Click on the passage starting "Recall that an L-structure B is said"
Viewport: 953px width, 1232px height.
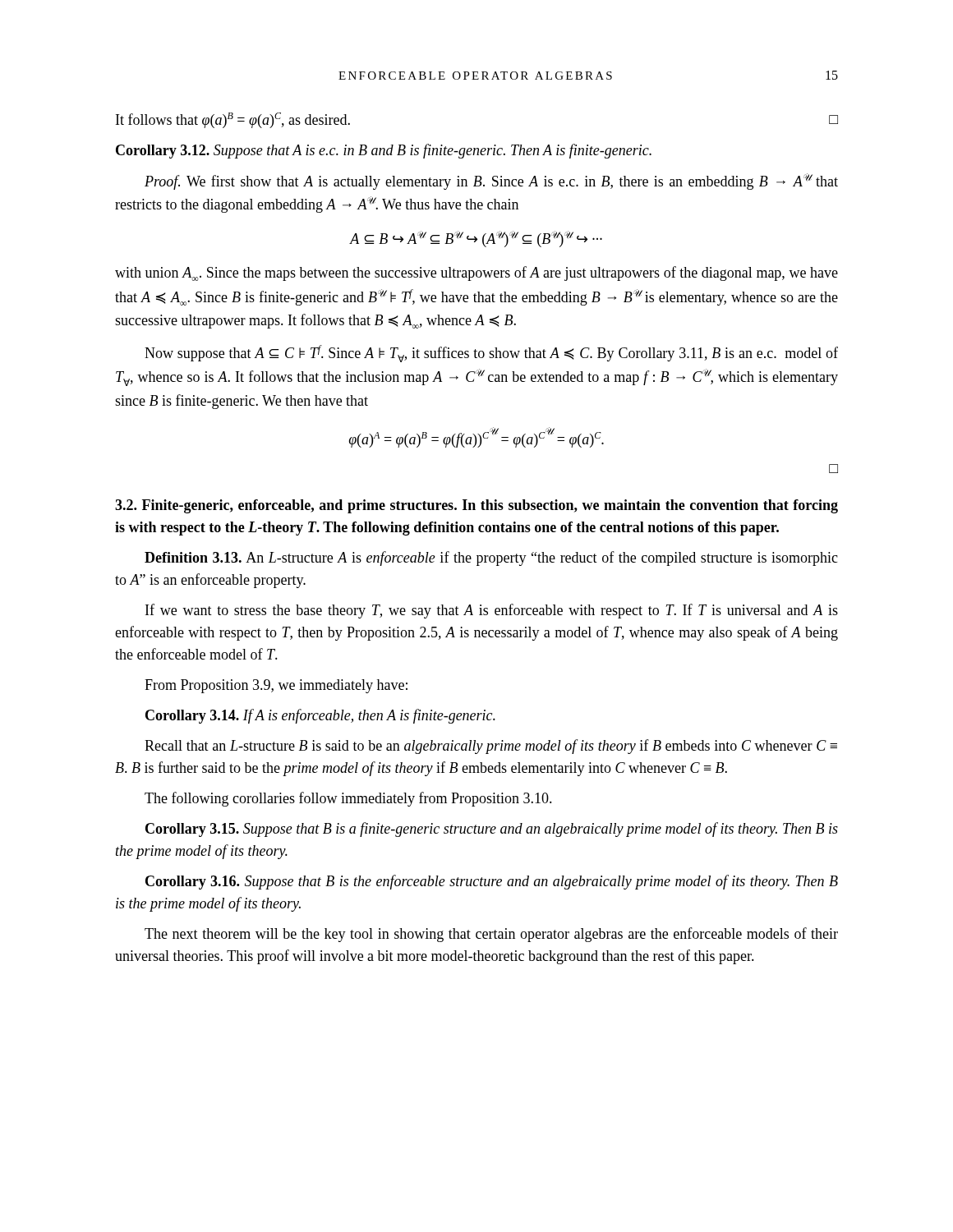[x=476, y=757]
